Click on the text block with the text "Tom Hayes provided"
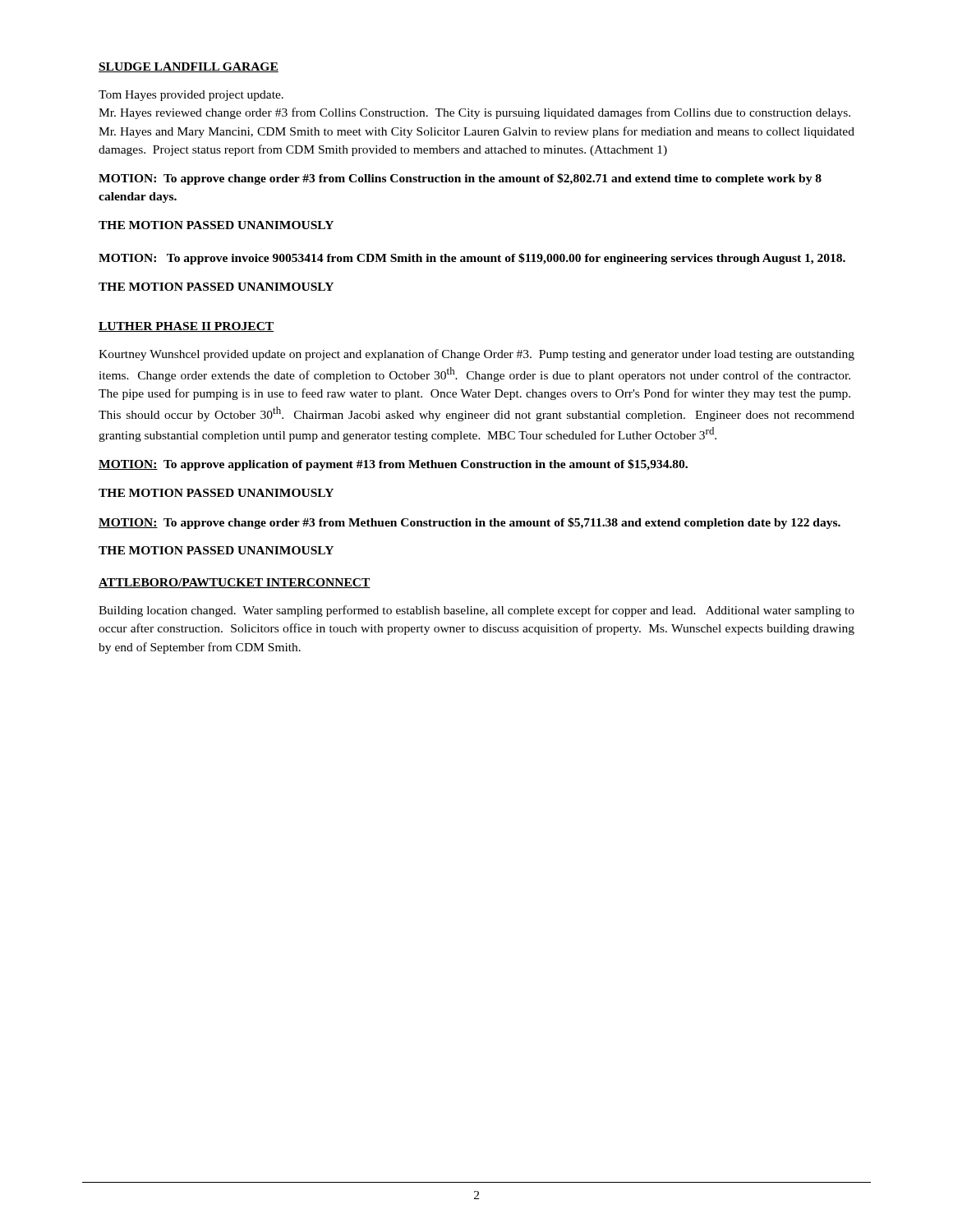Screen dimensions: 1232x953 pyautogui.click(x=476, y=122)
